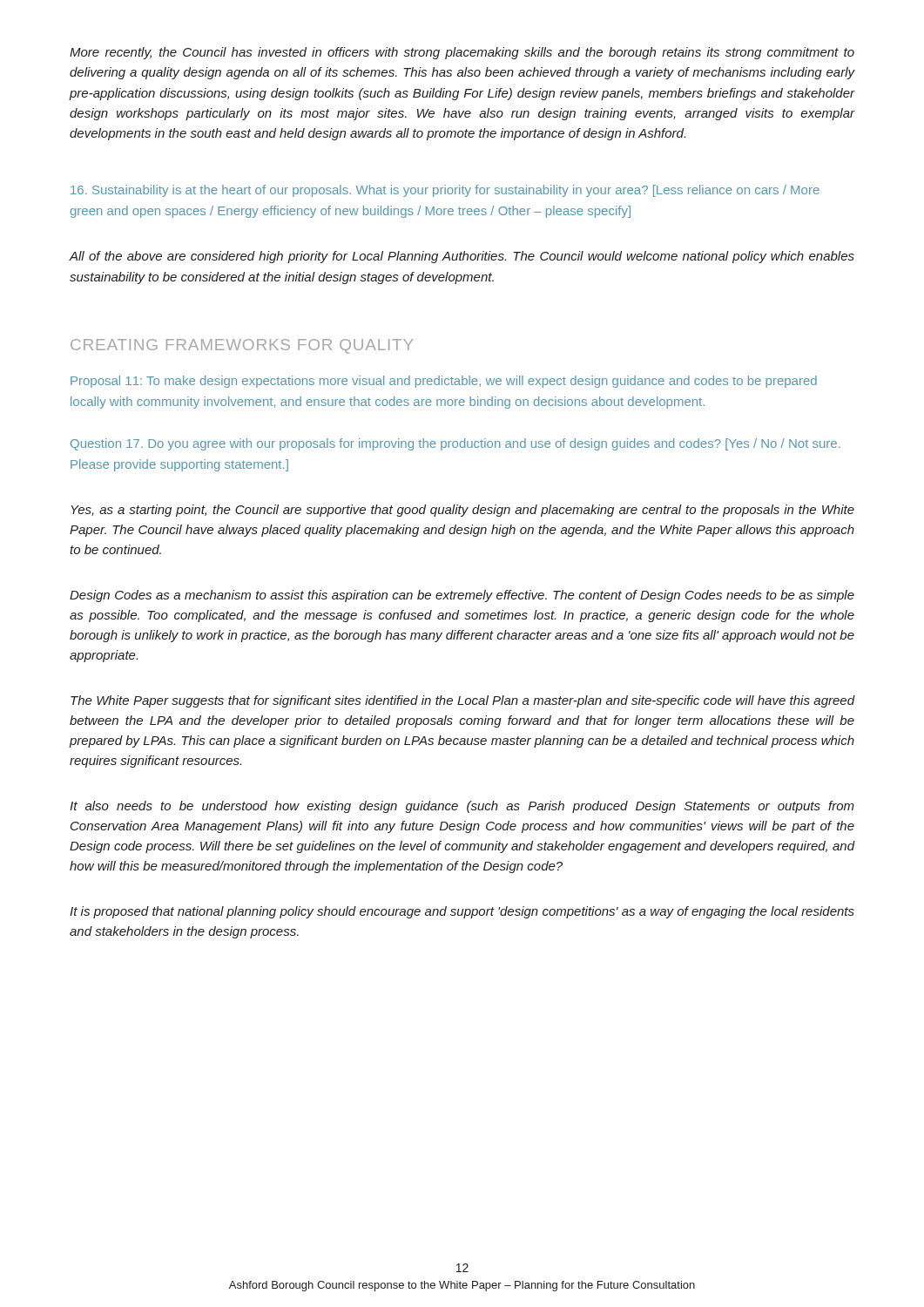This screenshot has height=1307, width=924.
Task: Locate the text block that says "Question 17. Do"
Action: tap(455, 453)
